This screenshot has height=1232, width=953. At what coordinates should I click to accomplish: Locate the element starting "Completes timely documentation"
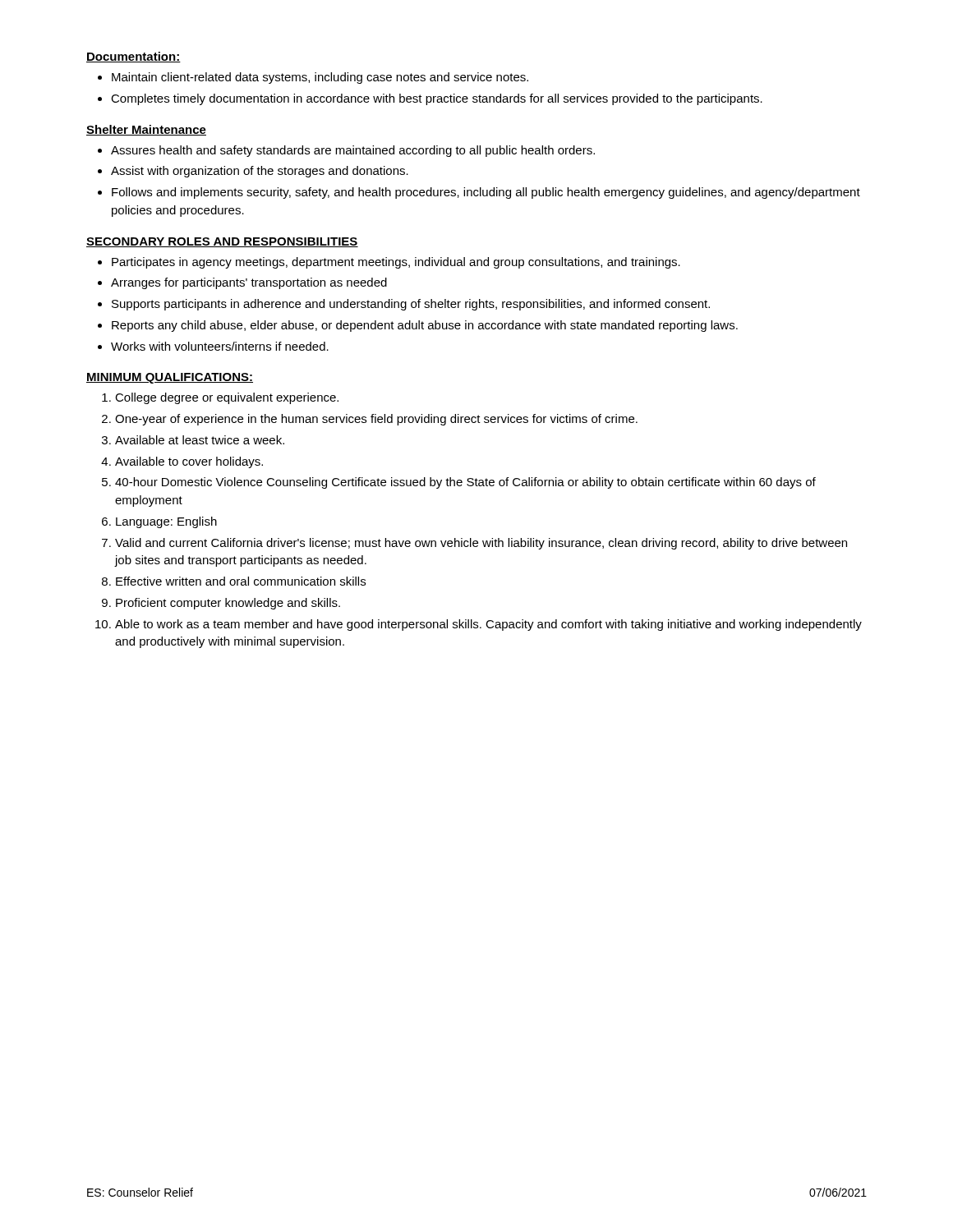coord(437,98)
